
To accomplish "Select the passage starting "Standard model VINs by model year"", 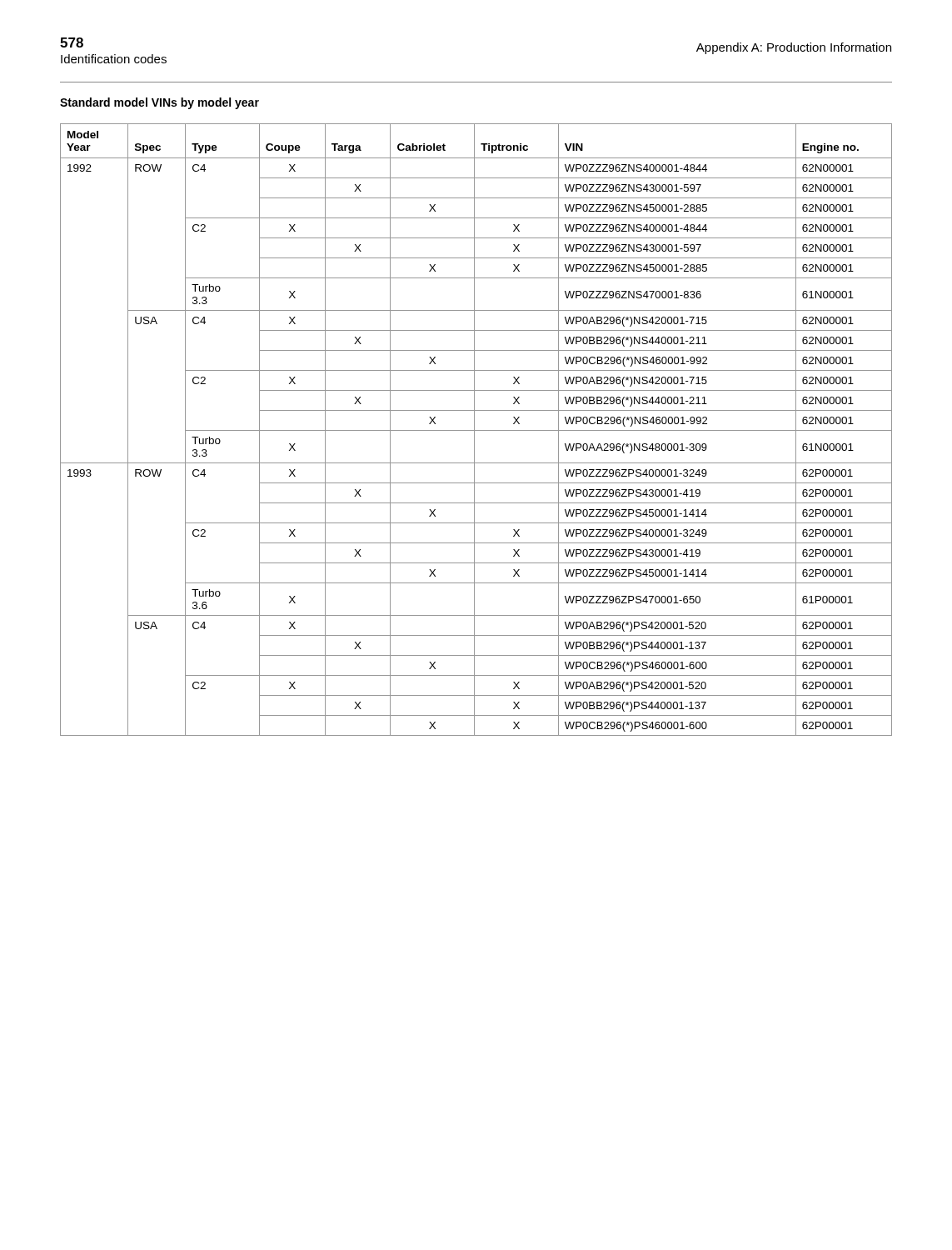I will (x=159, y=102).
